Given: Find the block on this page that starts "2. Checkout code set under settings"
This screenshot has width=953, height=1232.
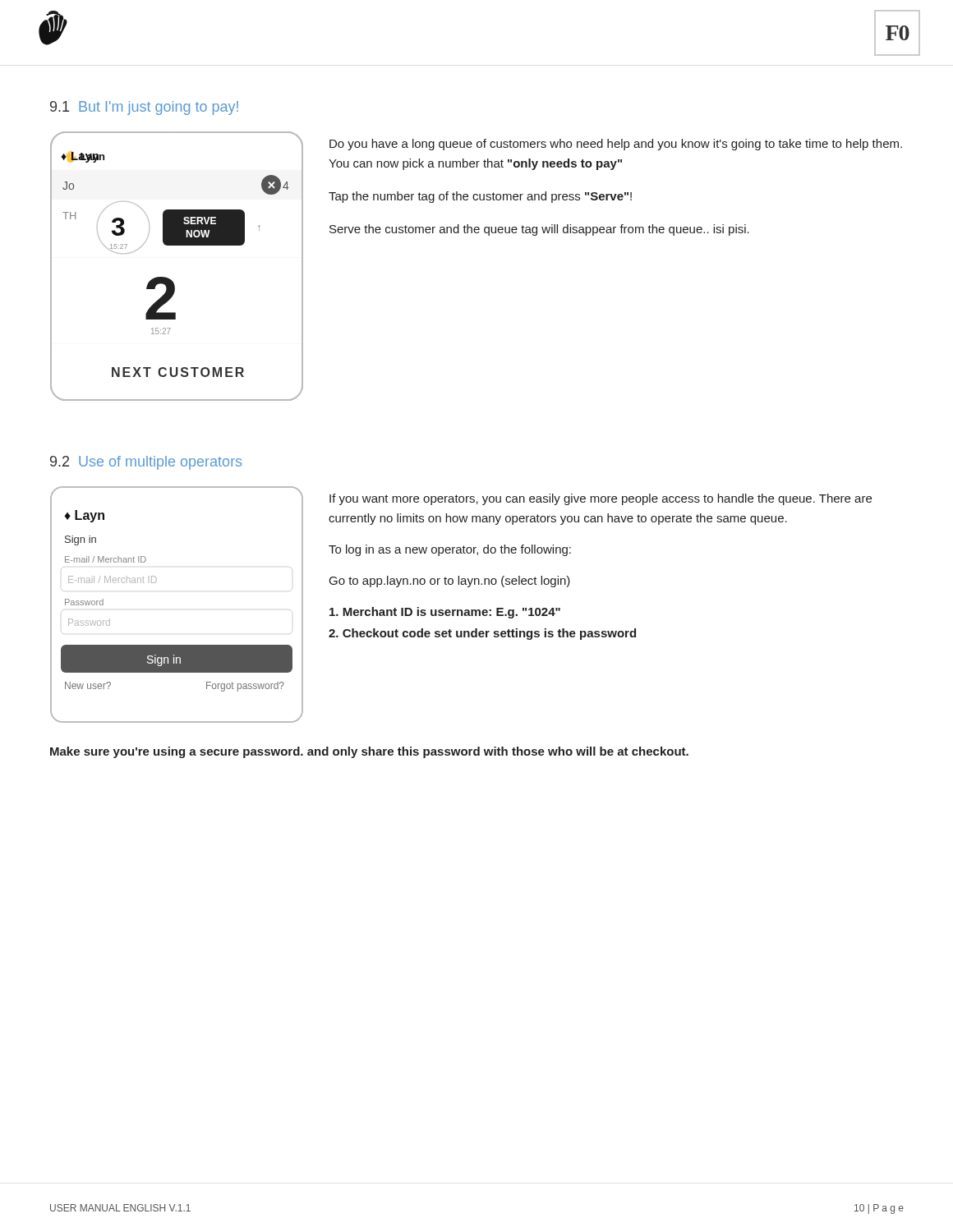Looking at the screenshot, I should (483, 633).
